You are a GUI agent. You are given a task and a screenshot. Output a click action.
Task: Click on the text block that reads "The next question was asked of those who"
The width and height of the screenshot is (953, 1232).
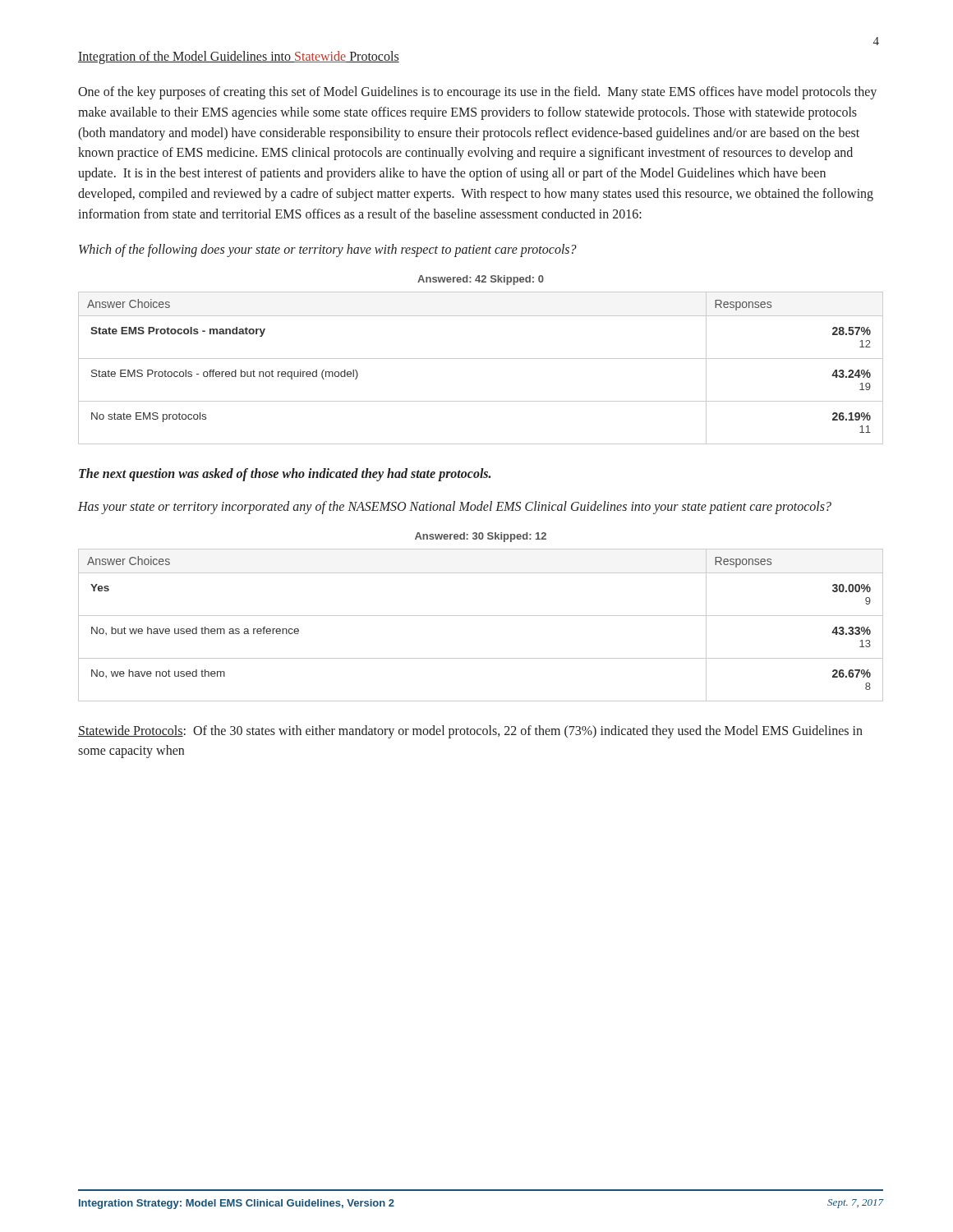(285, 473)
